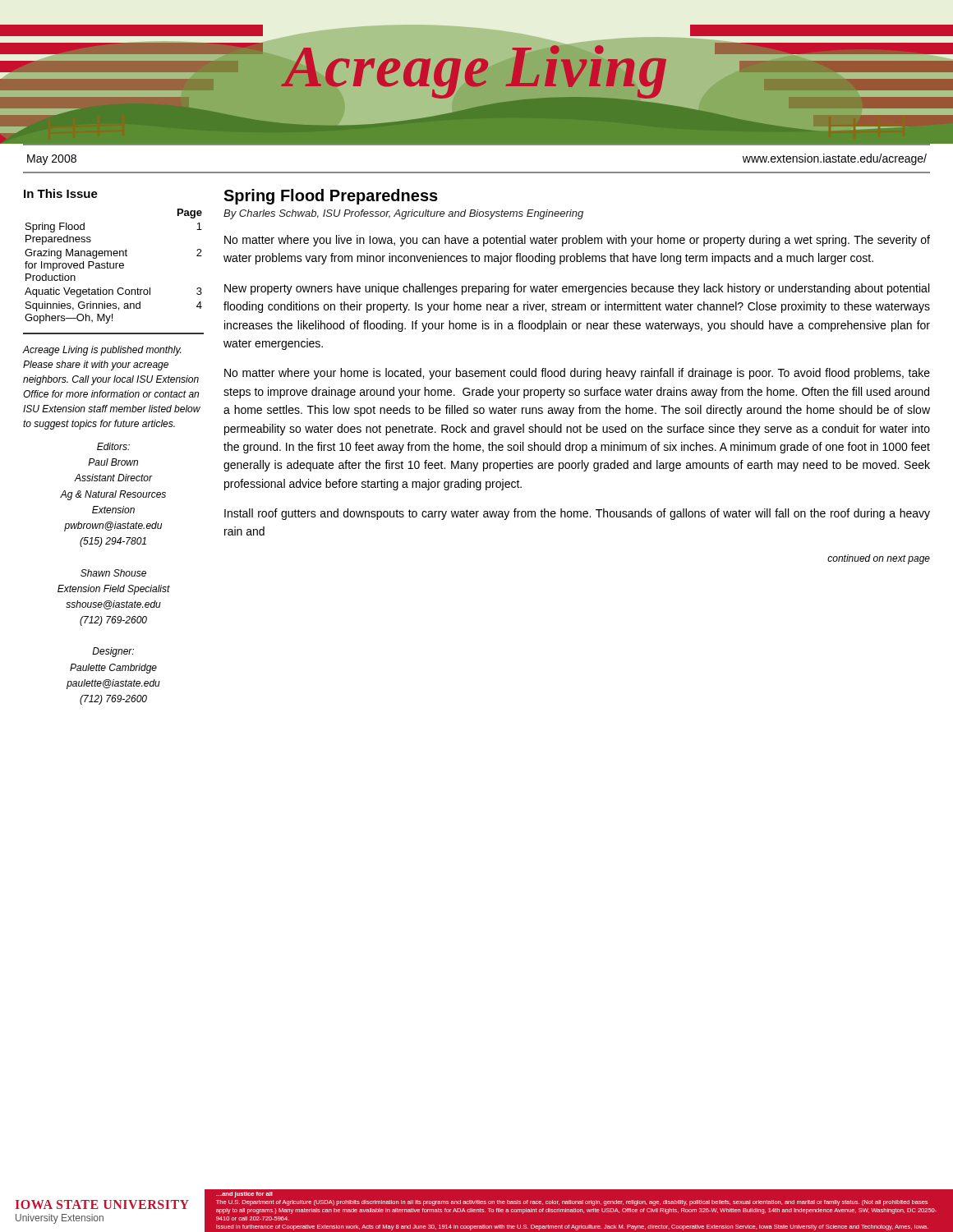Navigate to the element starting "By Charles Schwab, ISU Professor, Agriculture"

[403, 213]
